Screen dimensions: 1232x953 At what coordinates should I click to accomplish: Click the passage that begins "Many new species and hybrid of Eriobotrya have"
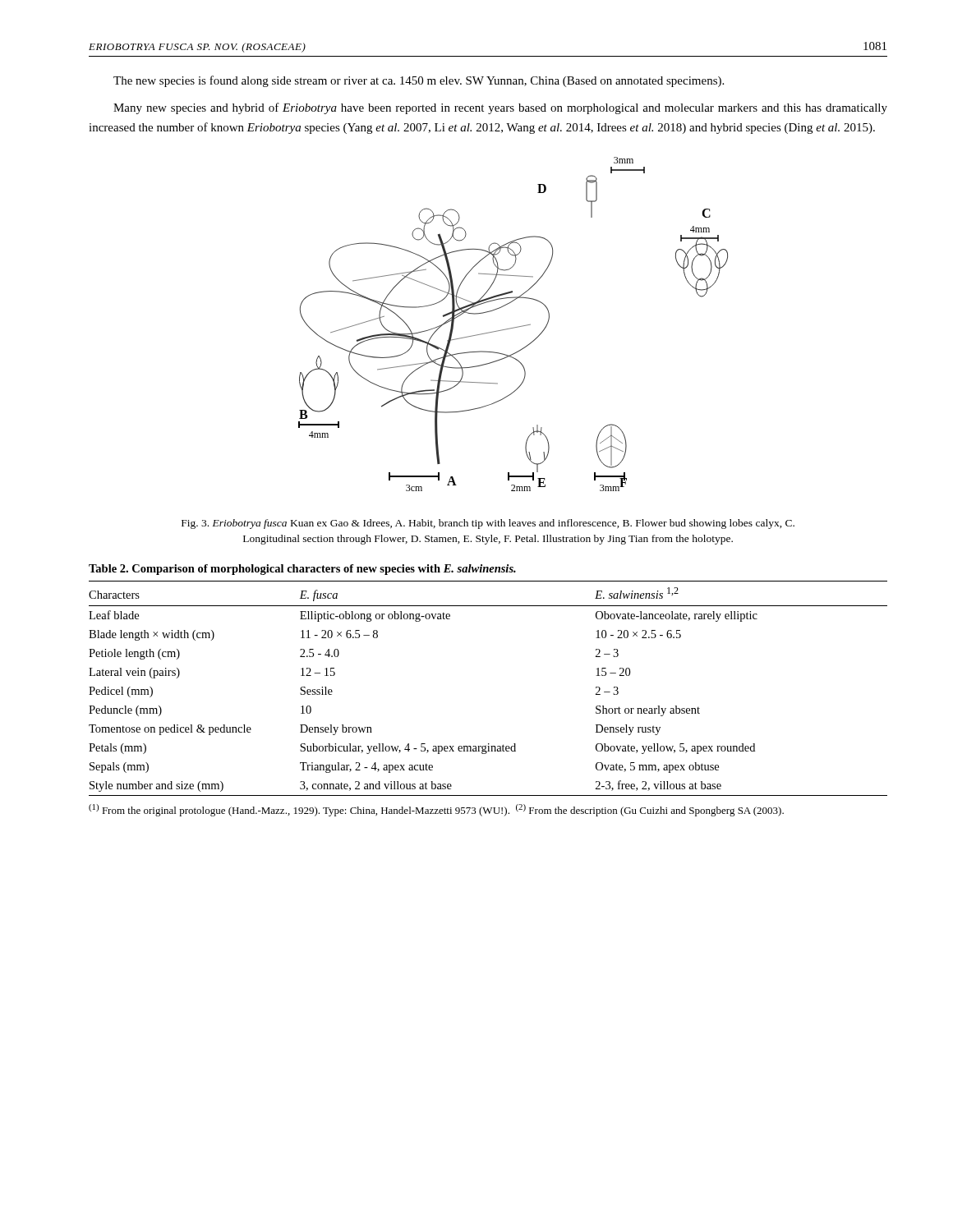(488, 118)
